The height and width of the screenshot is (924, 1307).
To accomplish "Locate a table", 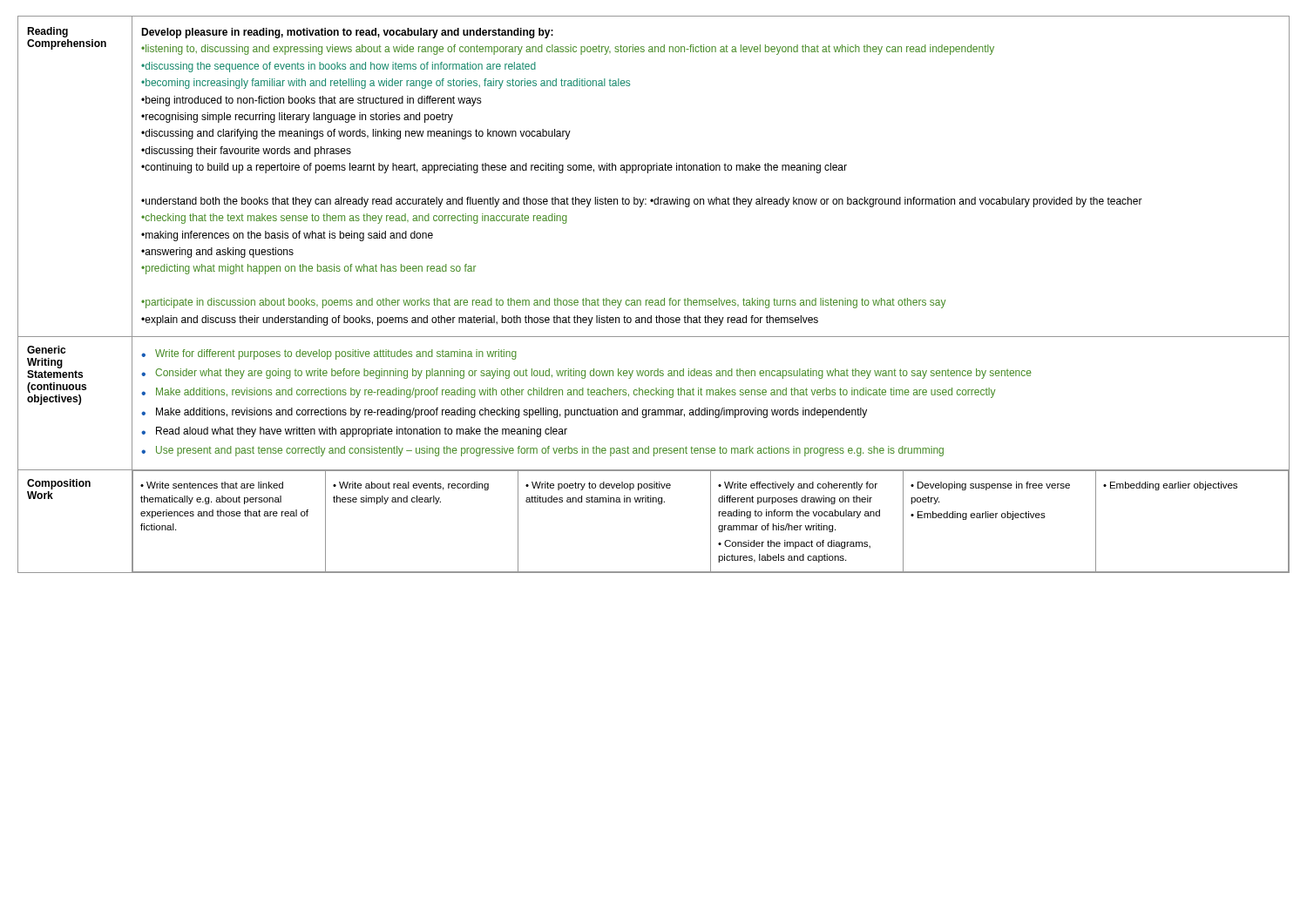I will click(x=654, y=462).
